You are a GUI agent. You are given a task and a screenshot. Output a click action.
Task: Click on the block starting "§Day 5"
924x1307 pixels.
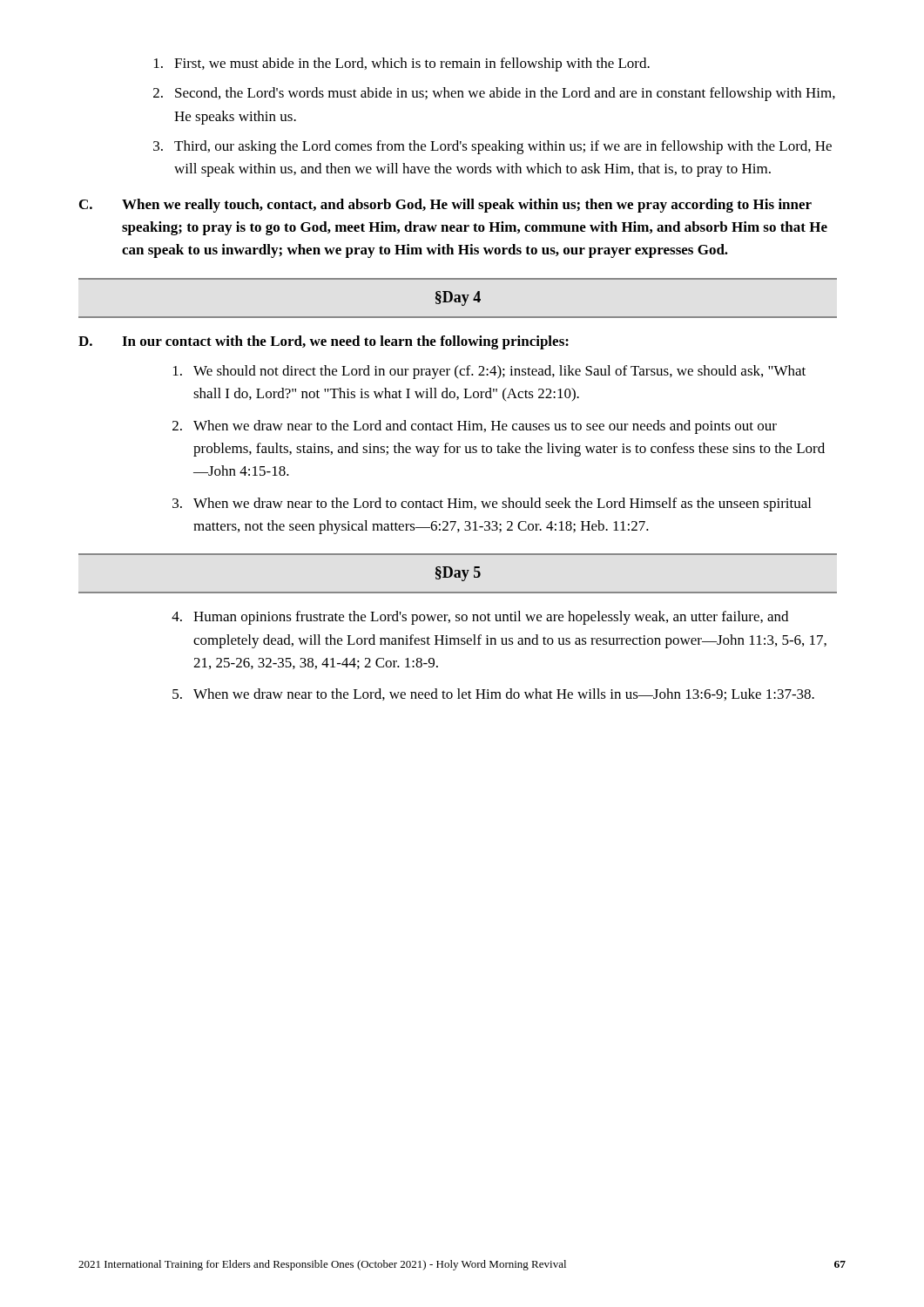point(458,573)
